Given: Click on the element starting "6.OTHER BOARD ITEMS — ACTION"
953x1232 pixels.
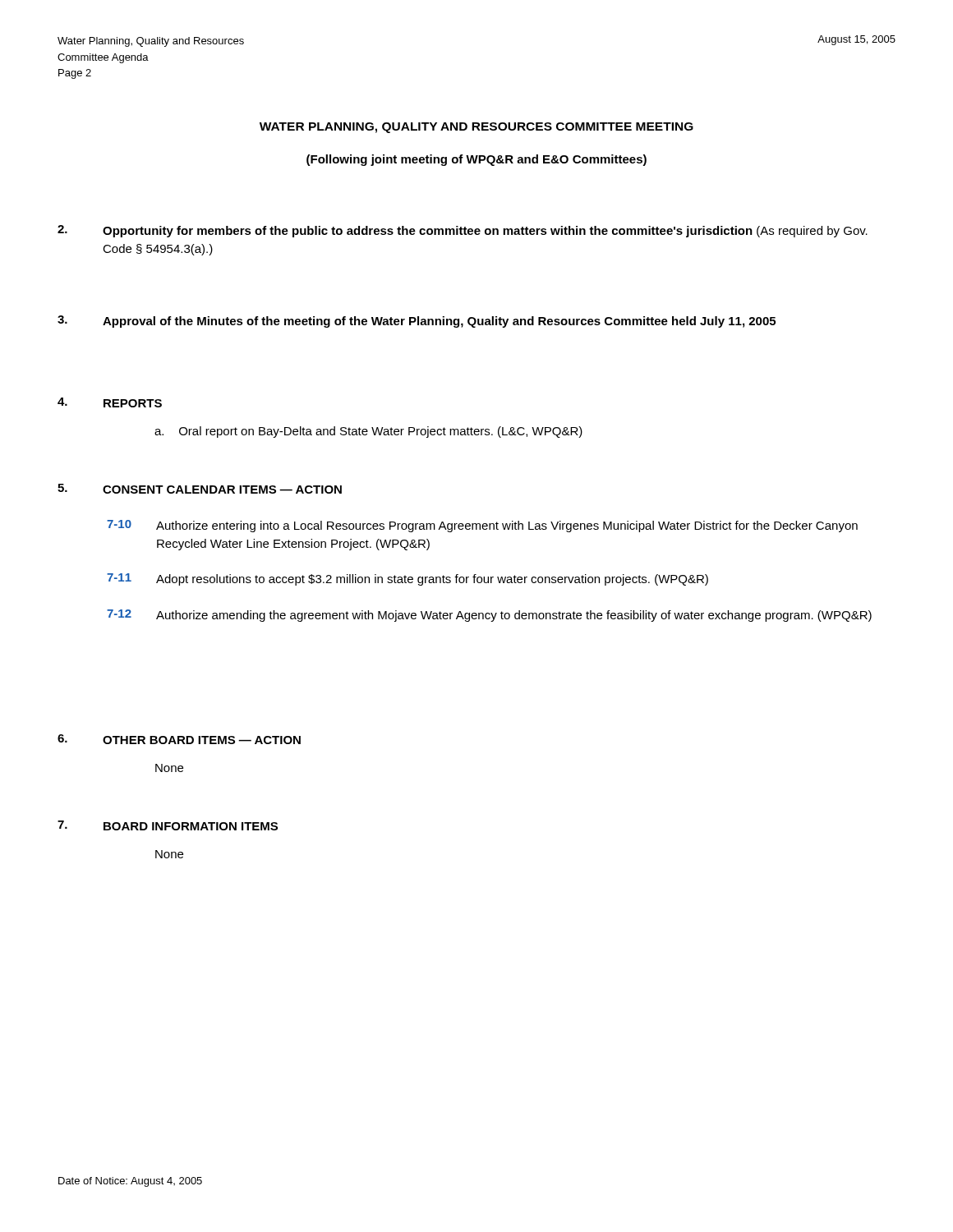Looking at the screenshot, I should 179,739.
